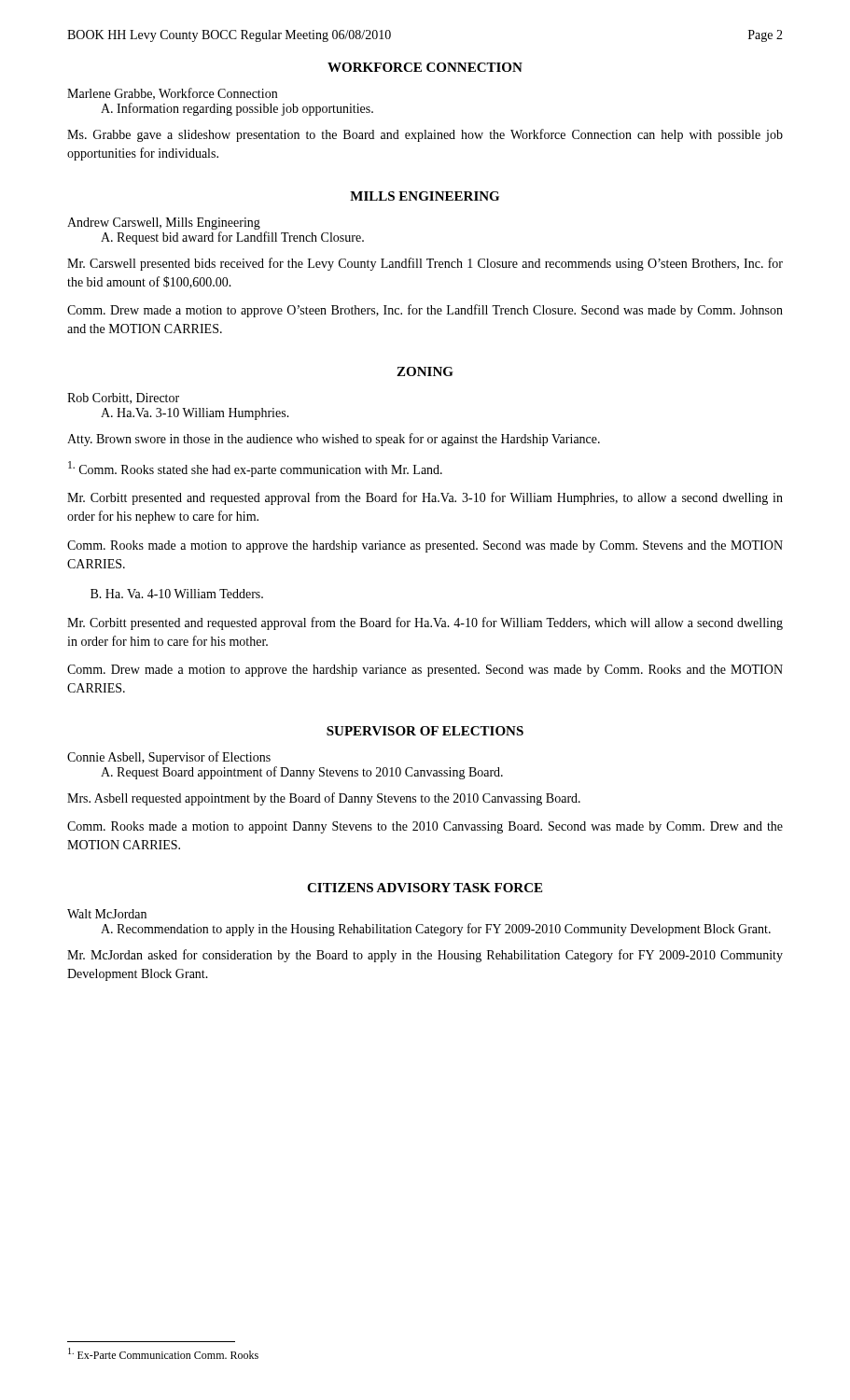This screenshot has width=850, height=1400.
Task: Point to the text starting "CITIZENS ADVISORY TASK FORCE"
Action: pos(425,887)
